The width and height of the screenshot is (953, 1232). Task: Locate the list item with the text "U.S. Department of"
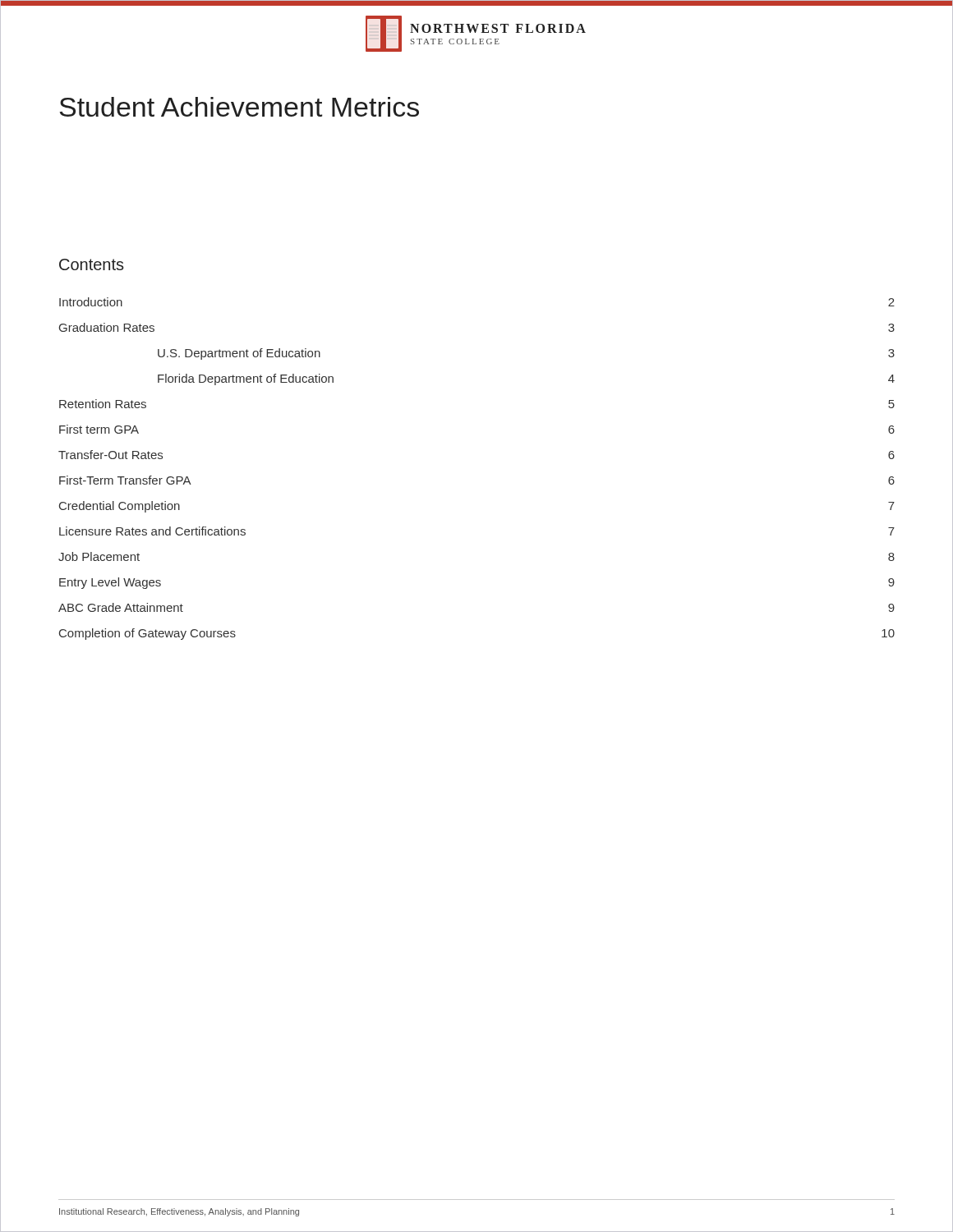(x=239, y=353)
